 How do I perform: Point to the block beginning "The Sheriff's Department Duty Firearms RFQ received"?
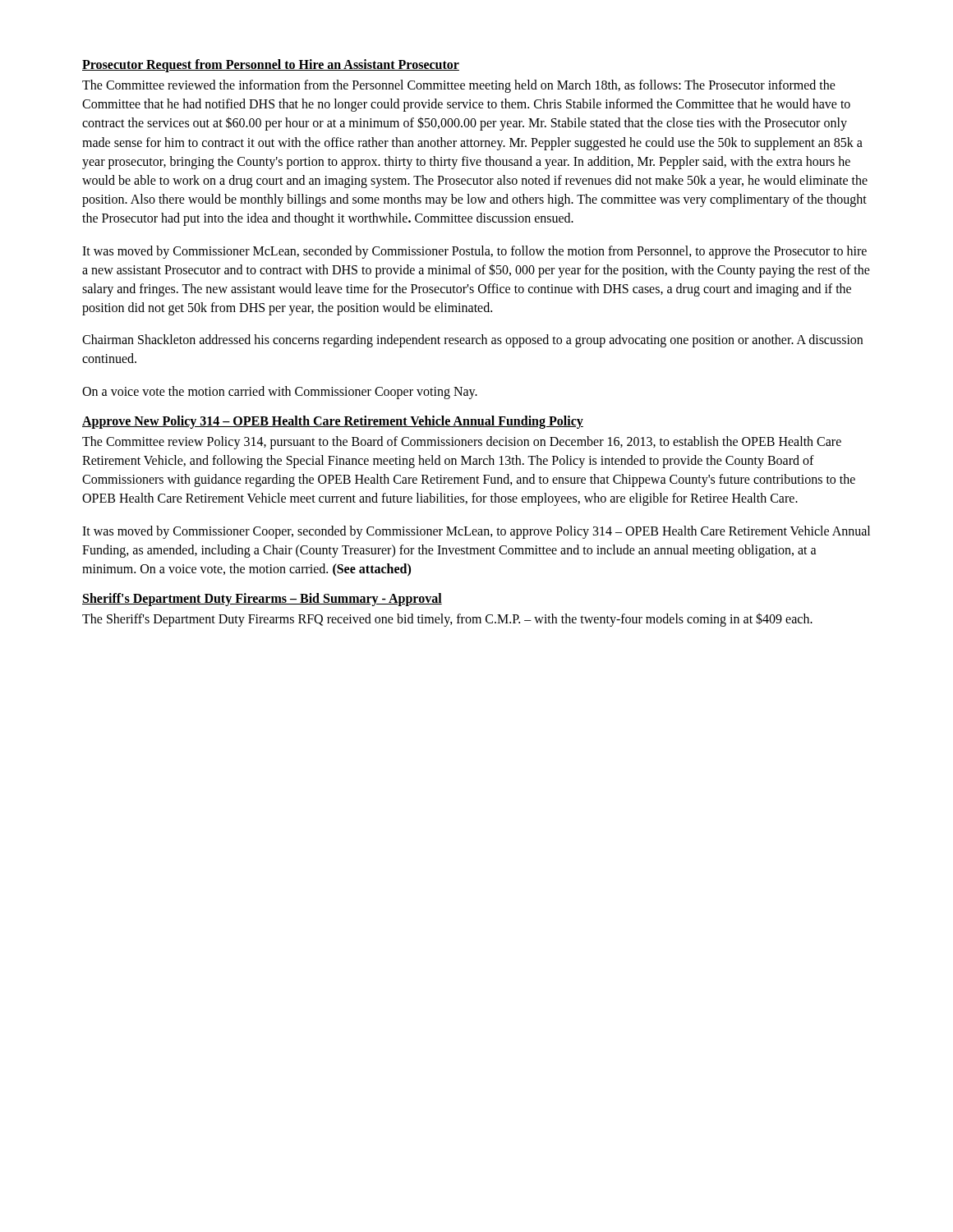[476, 619]
